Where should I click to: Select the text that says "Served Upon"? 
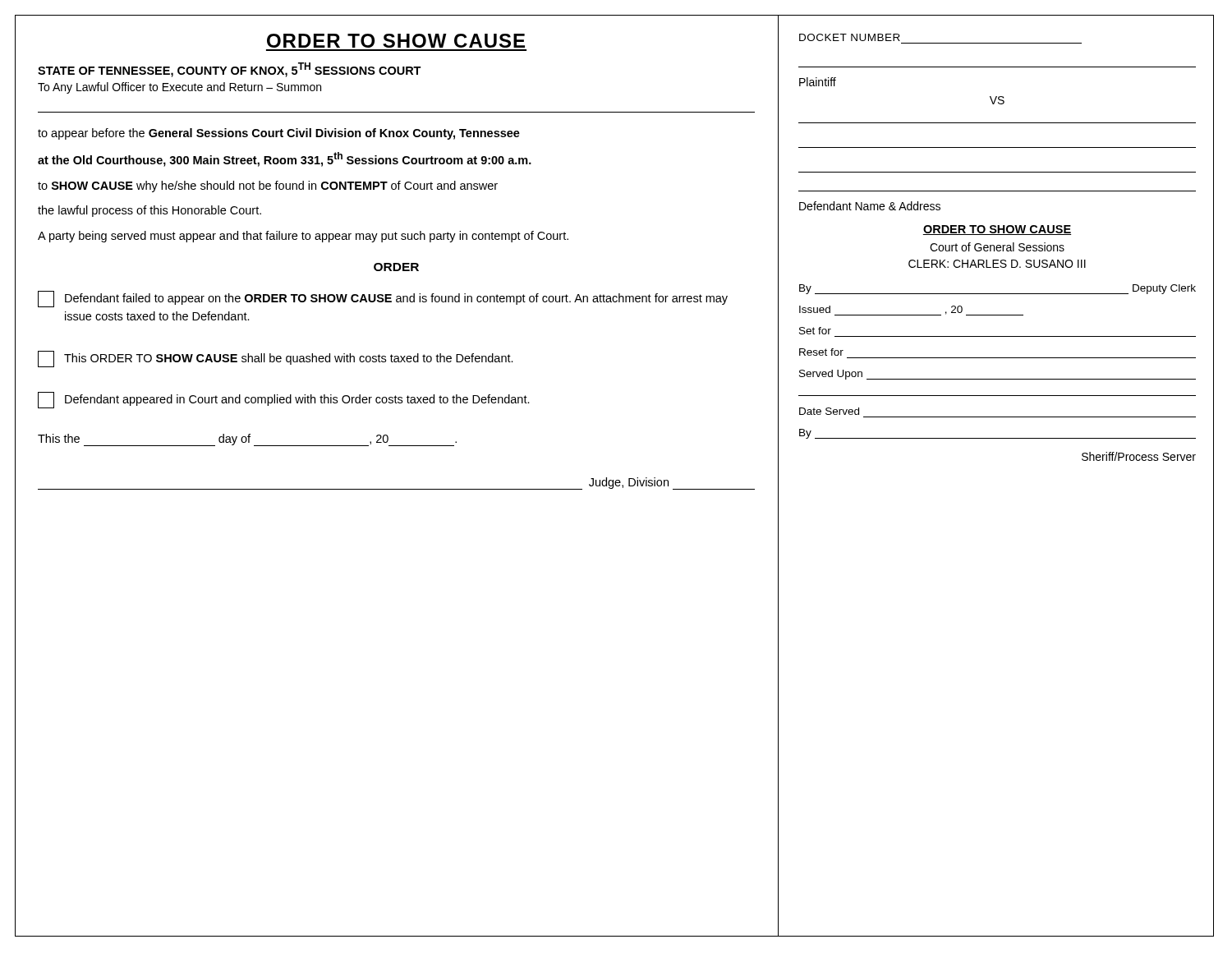997,372
